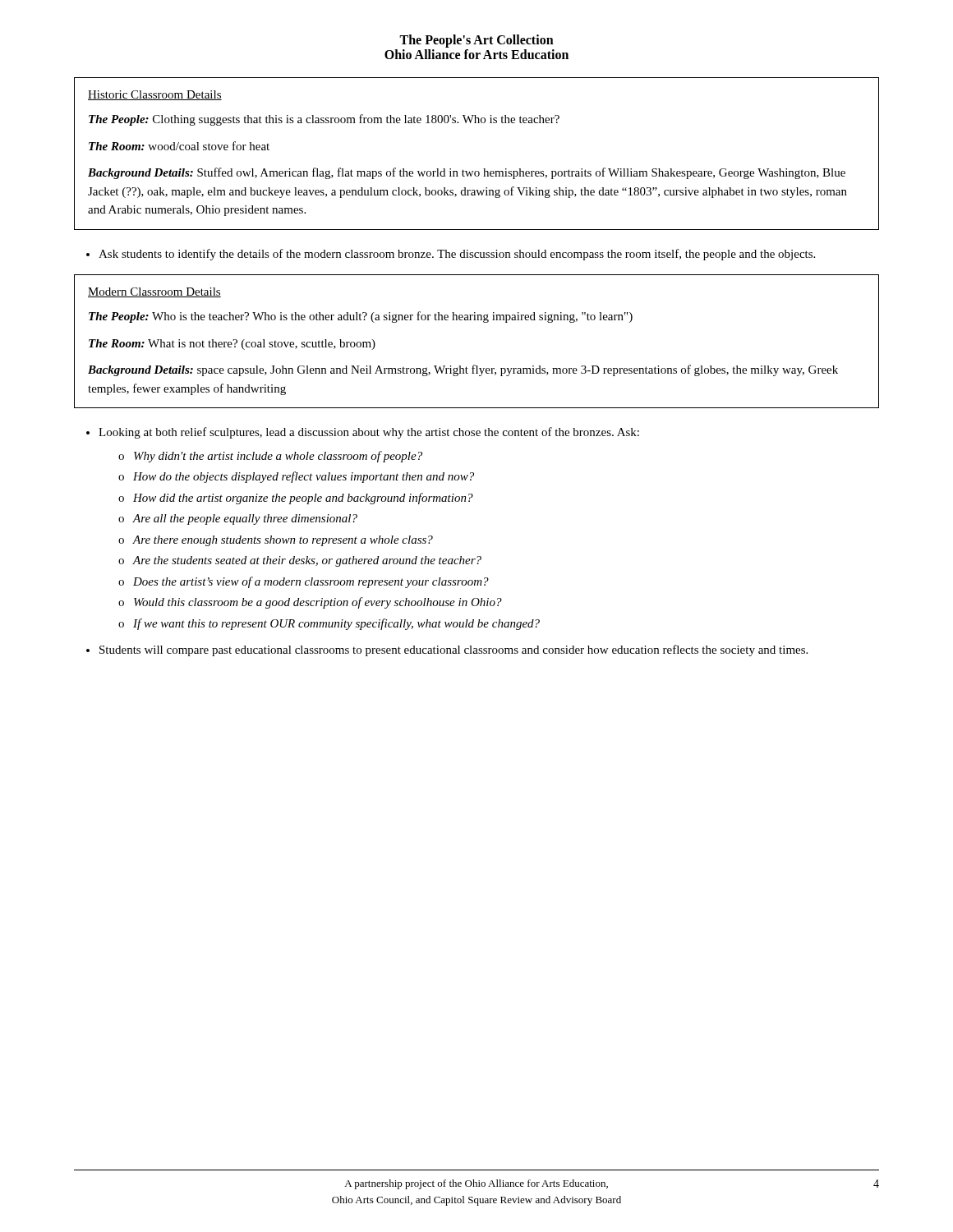Click on the table containing "Modern Classroom Details The"
Image resolution: width=953 pixels, height=1232 pixels.
[476, 341]
